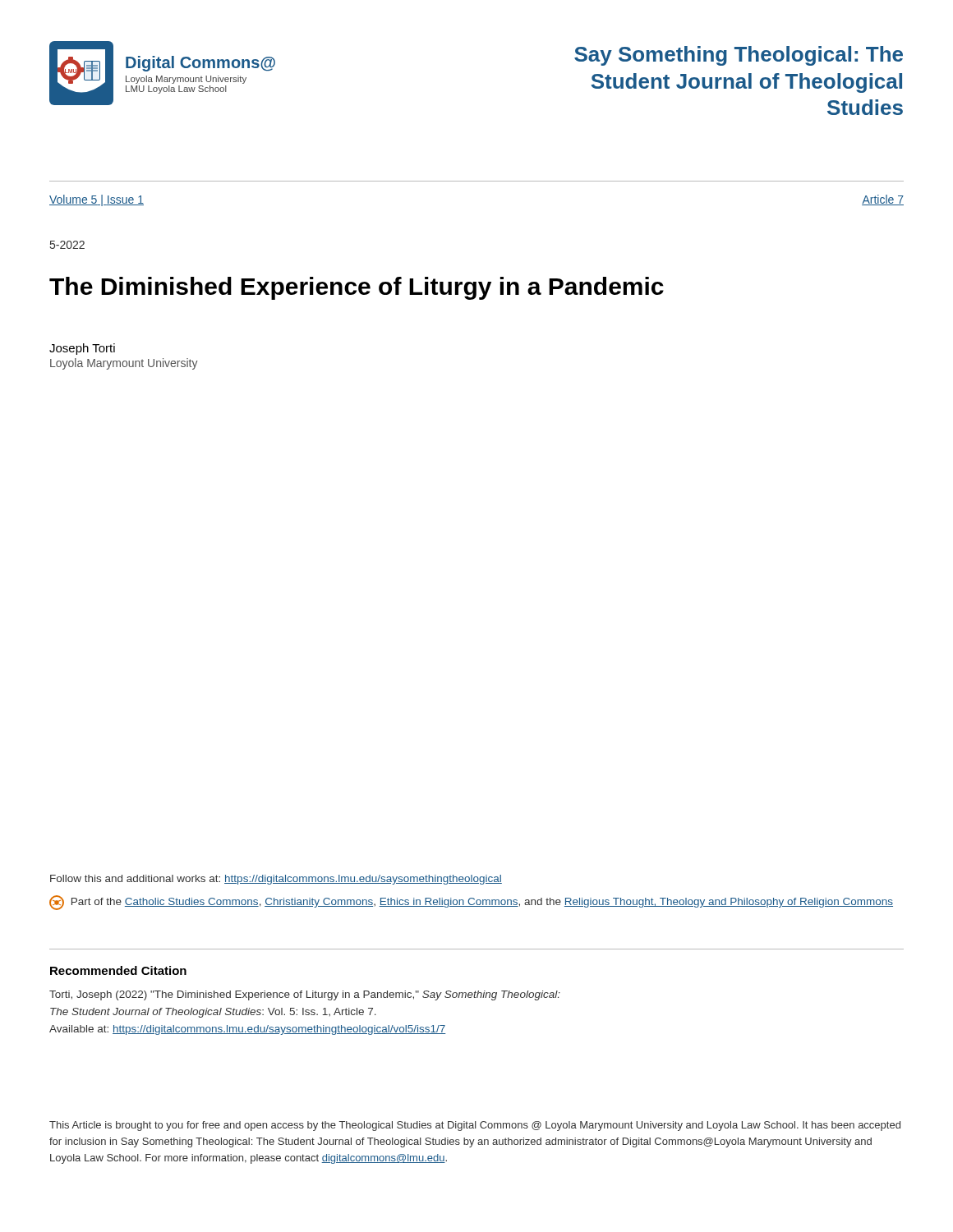Viewport: 953px width, 1232px height.
Task: Locate the block starting "Say Something Theological: TheStudent Journal of TheologicalStudies"
Action: tap(624, 81)
